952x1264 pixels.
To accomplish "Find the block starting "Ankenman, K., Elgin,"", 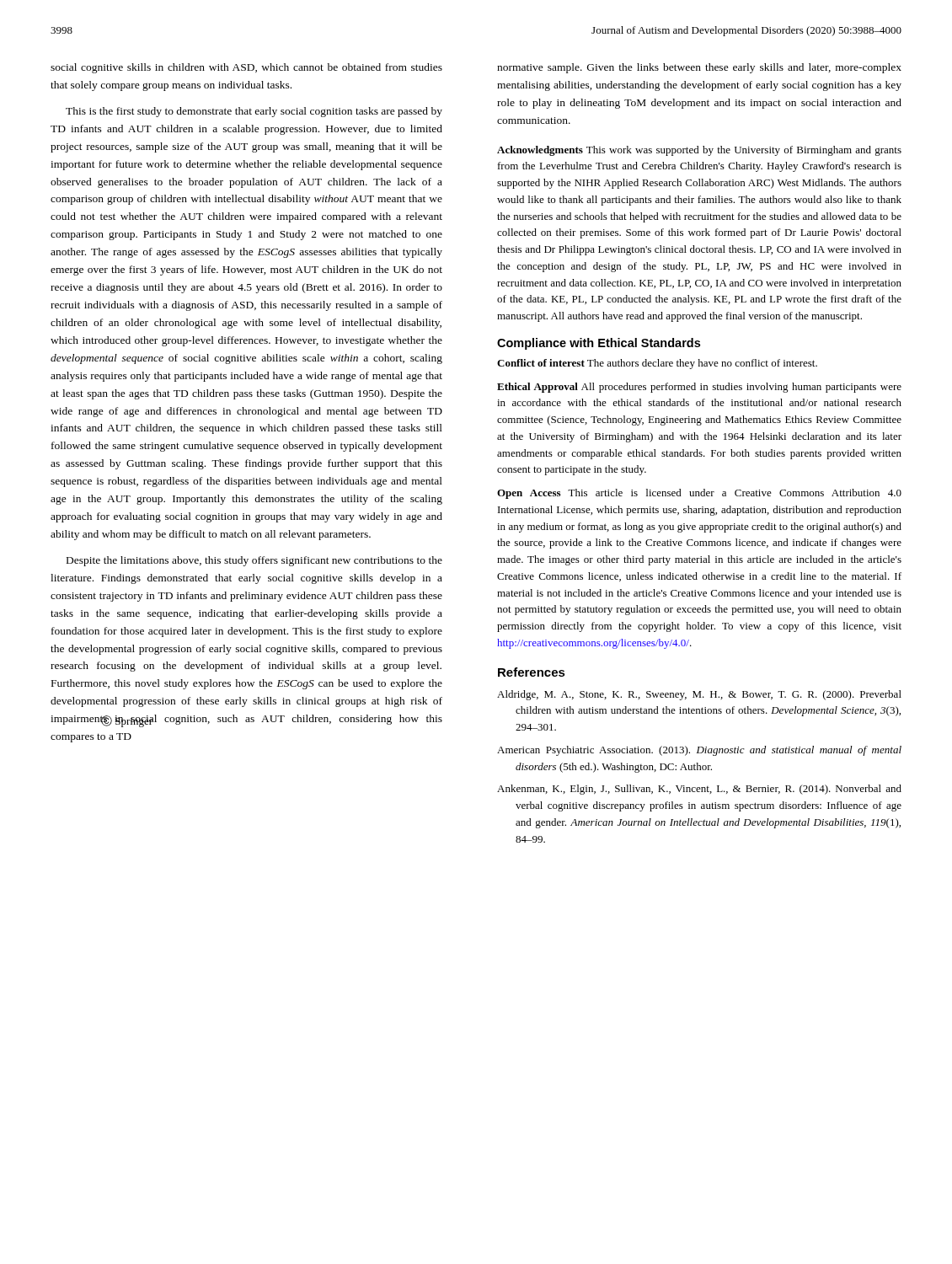I will pyautogui.click(x=699, y=814).
